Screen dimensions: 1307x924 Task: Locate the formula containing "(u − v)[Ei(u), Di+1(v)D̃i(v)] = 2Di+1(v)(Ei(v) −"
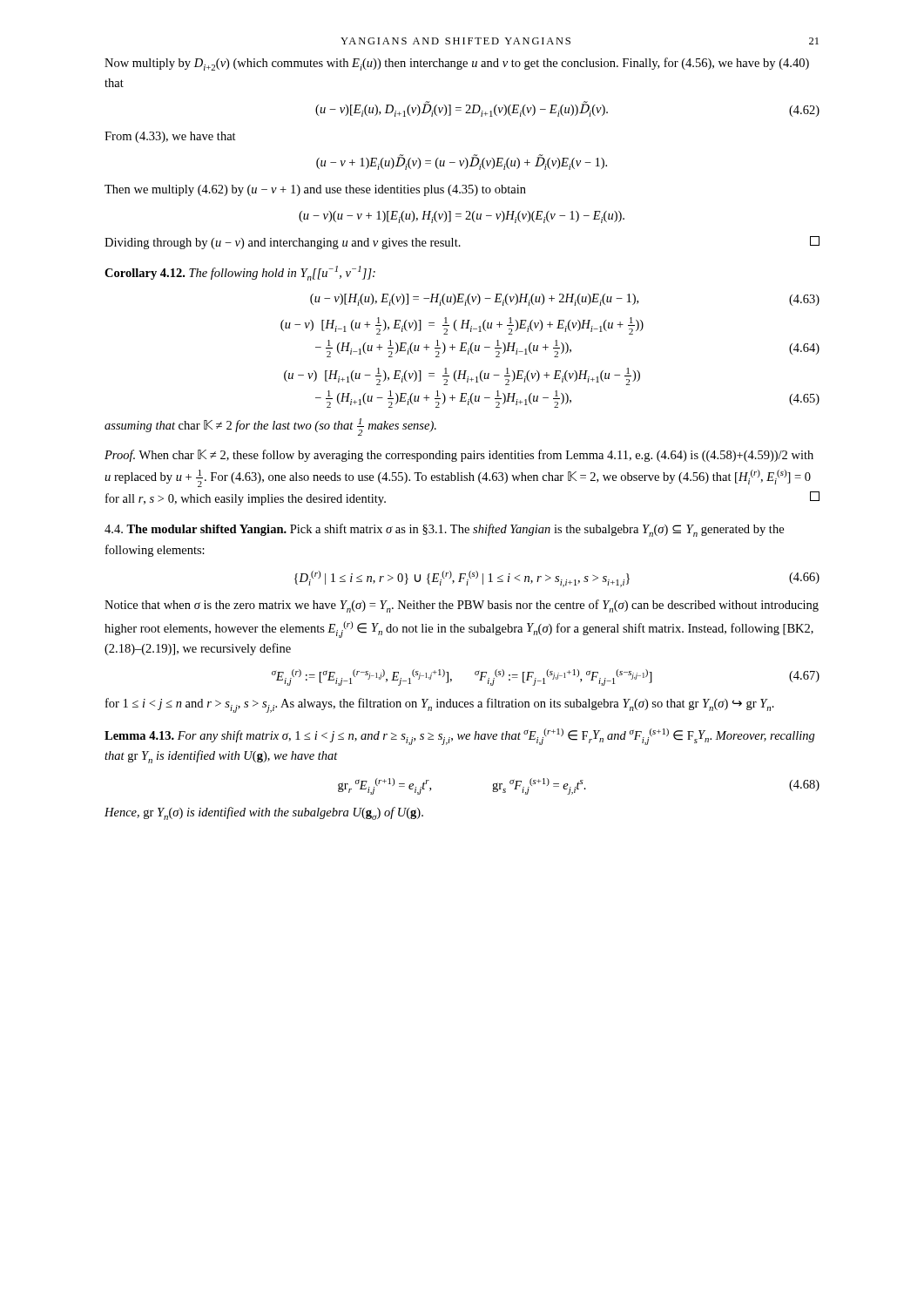tap(462, 110)
